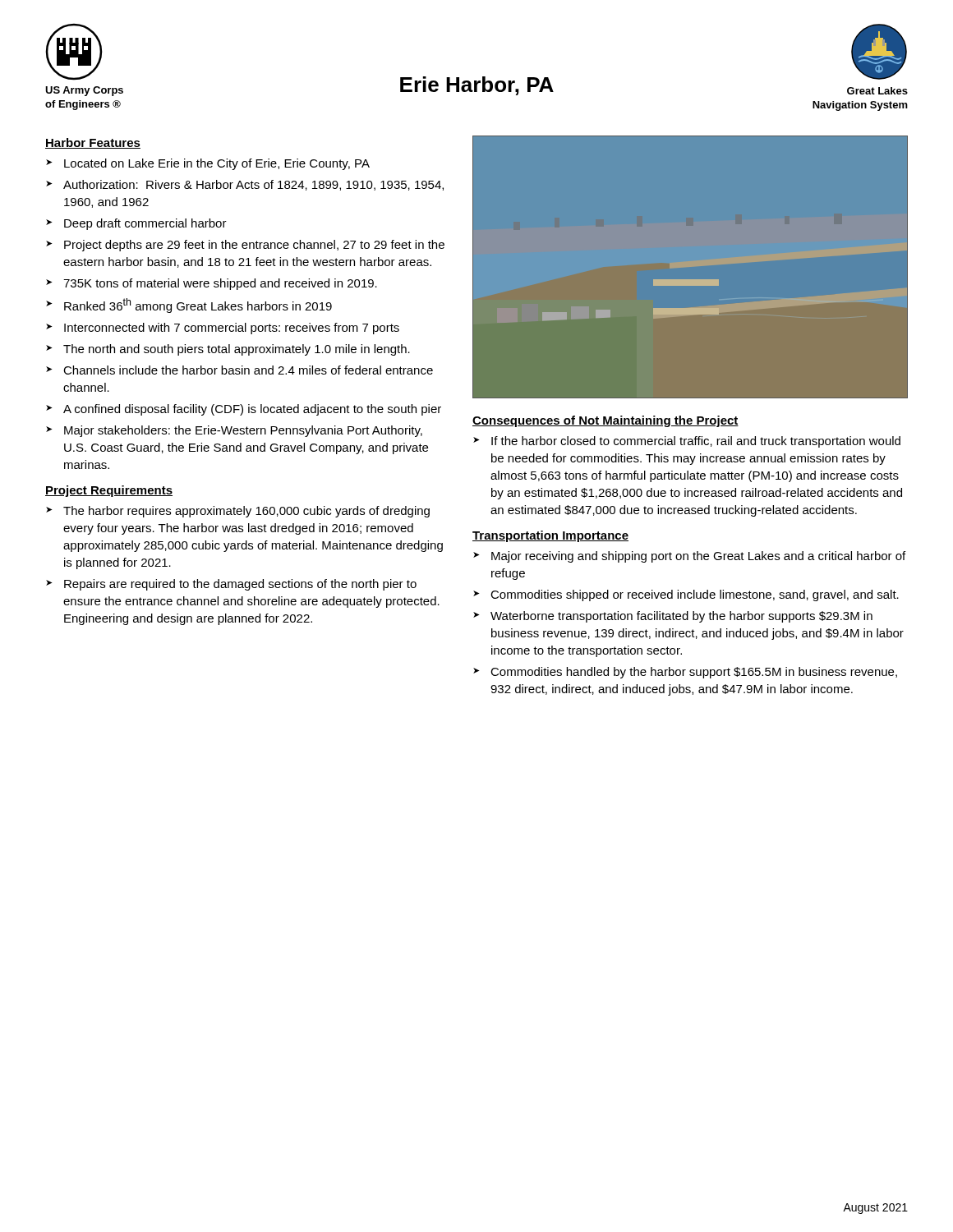953x1232 pixels.
Task: Click on the list item with the text "A confined disposal facility (CDF) is located"
Action: [x=252, y=409]
